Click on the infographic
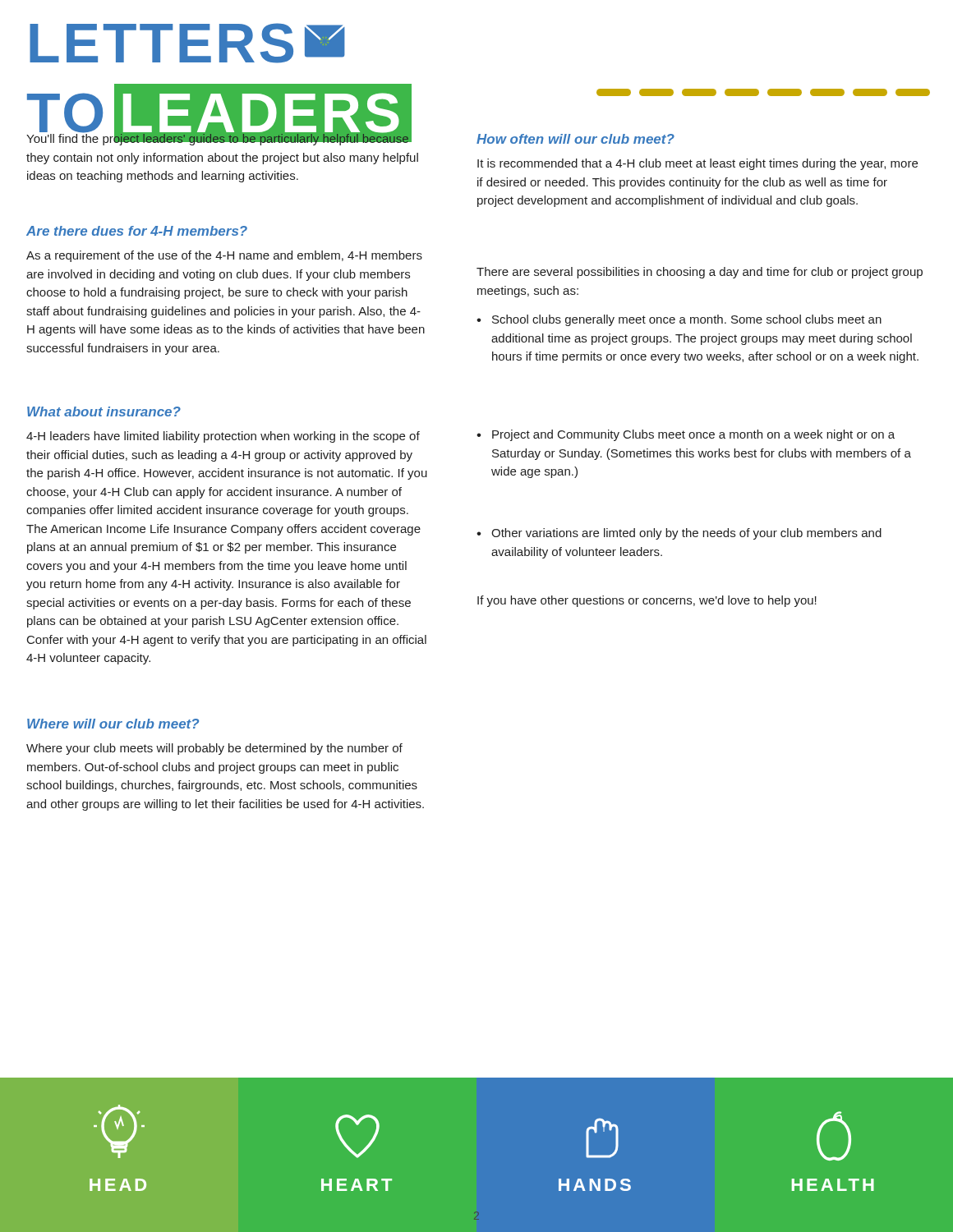The width and height of the screenshot is (953, 1232). [x=476, y=1155]
